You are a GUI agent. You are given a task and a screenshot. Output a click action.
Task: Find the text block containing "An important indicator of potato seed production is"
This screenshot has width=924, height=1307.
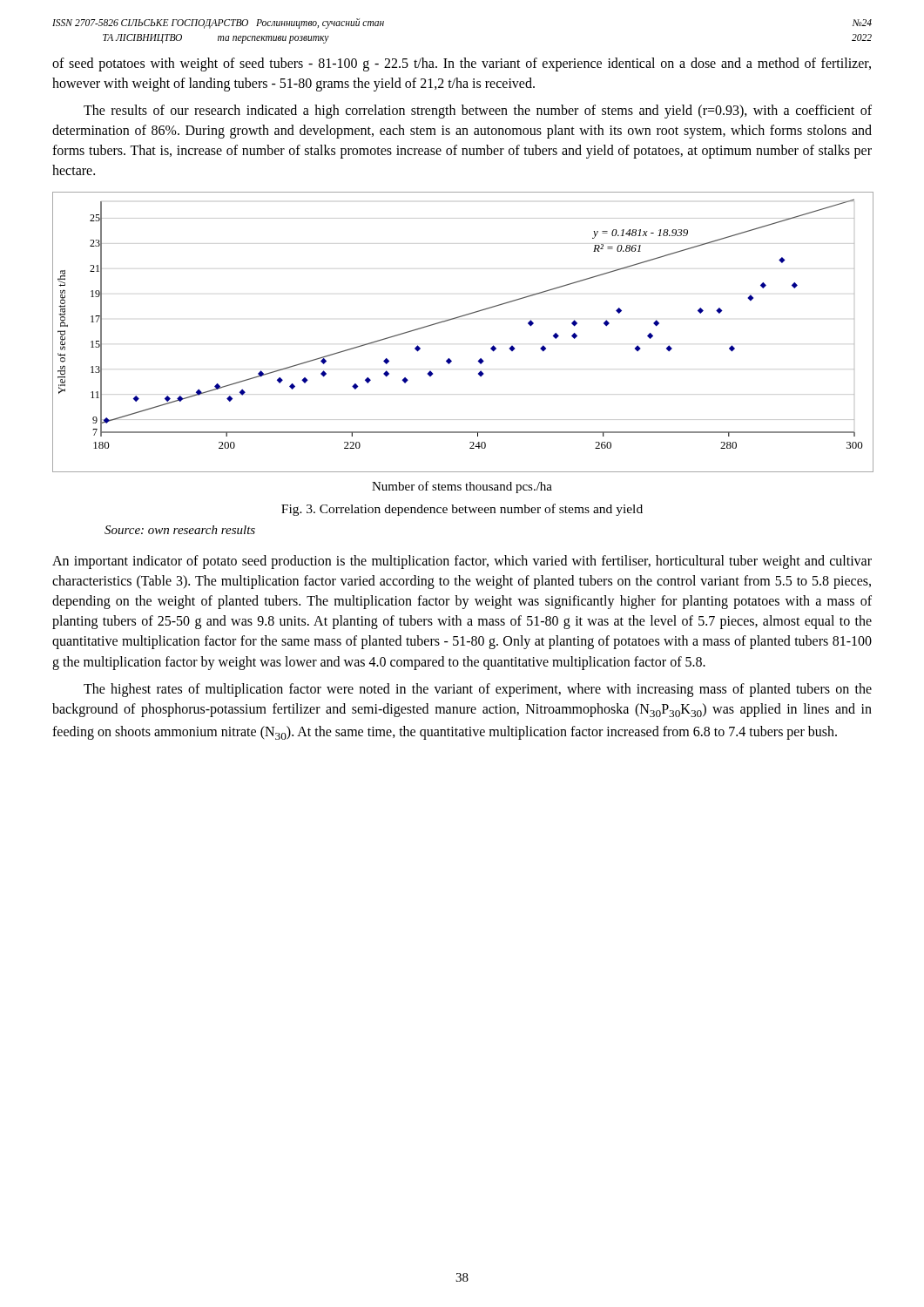tap(462, 648)
